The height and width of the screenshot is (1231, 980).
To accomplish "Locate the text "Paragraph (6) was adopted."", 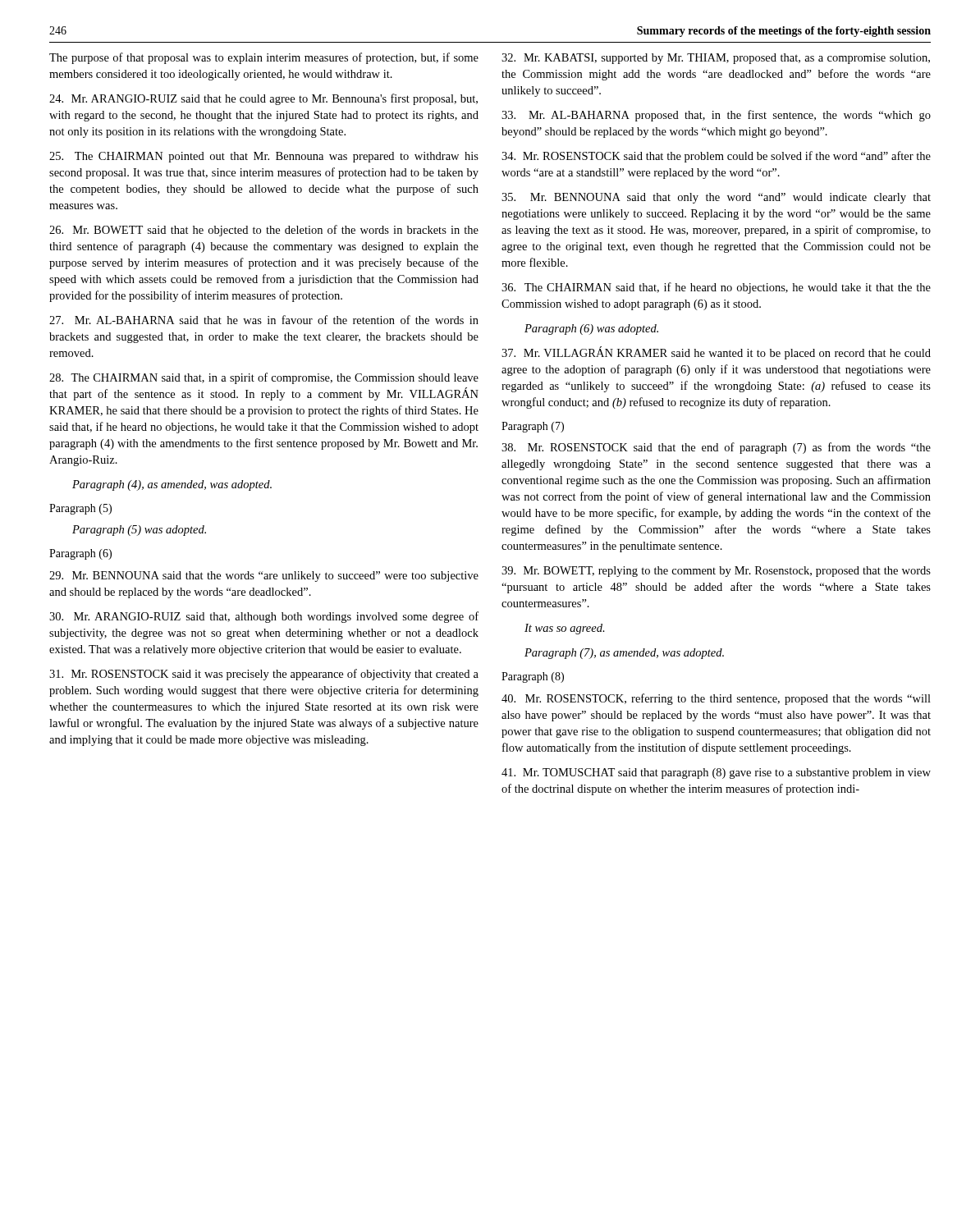I will pos(592,328).
